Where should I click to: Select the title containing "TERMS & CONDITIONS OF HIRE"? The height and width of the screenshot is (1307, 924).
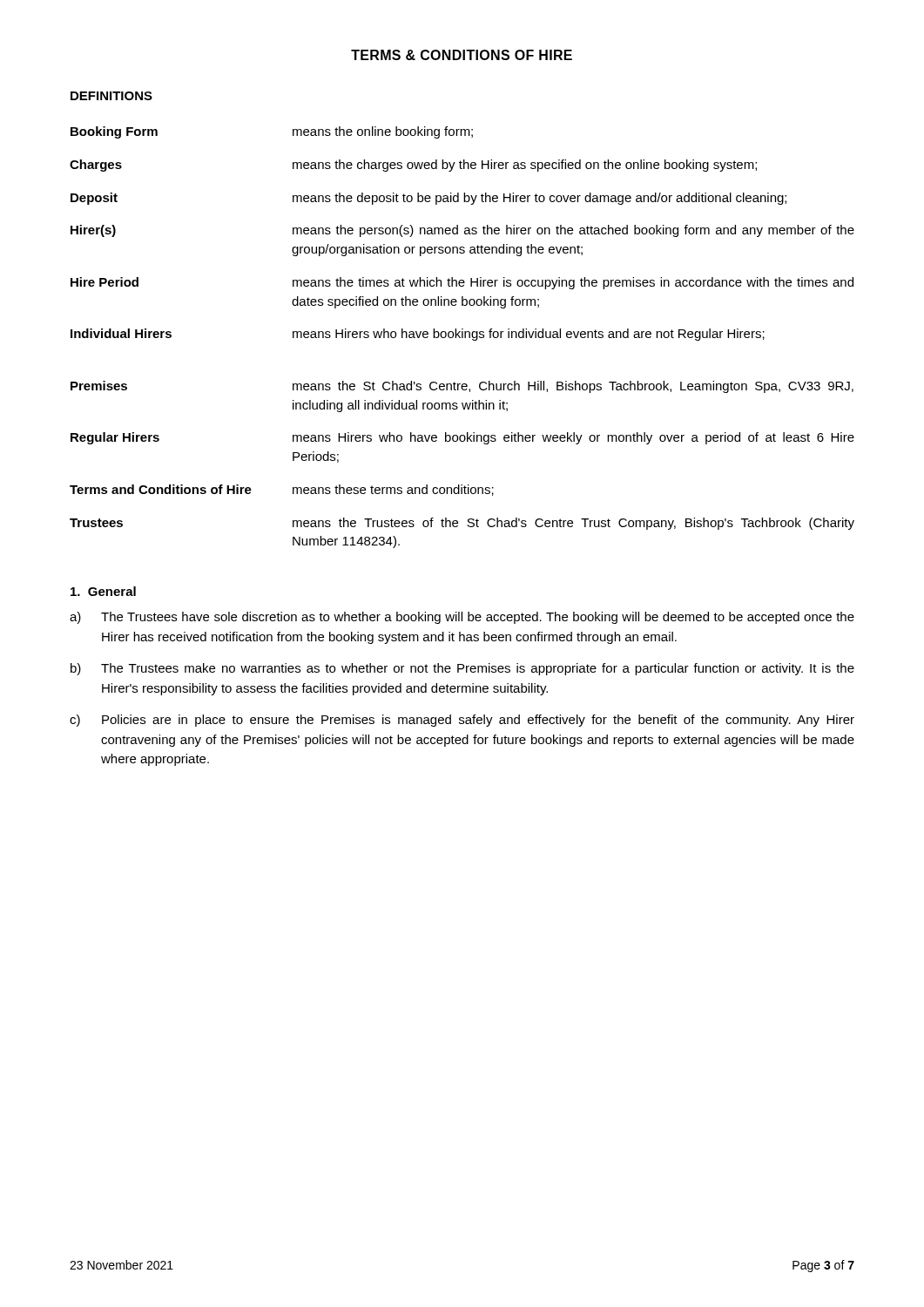(x=462, y=55)
